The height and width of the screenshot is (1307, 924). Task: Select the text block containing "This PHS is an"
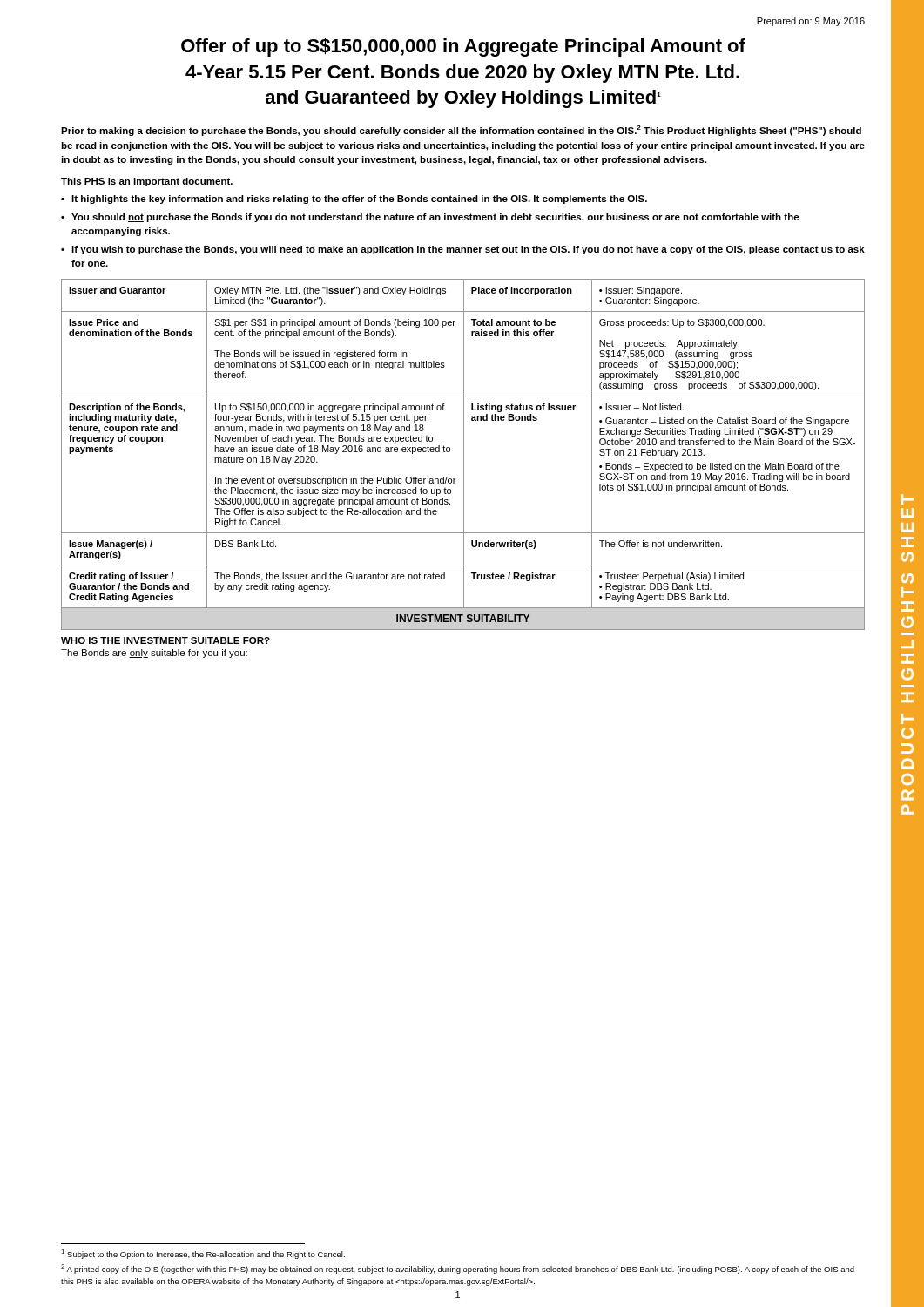(147, 181)
